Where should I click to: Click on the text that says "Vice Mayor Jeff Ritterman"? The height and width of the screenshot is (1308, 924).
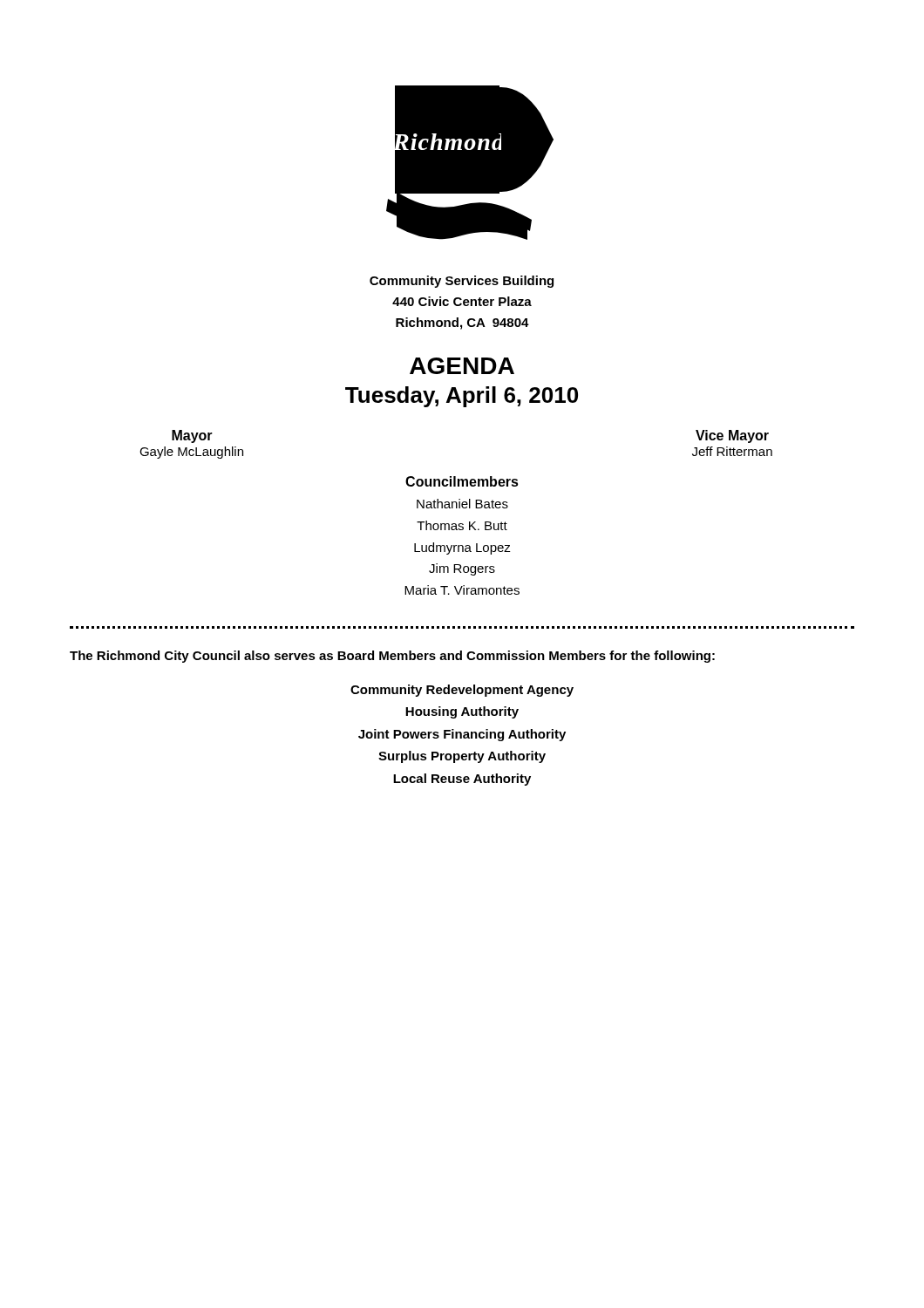(732, 443)
